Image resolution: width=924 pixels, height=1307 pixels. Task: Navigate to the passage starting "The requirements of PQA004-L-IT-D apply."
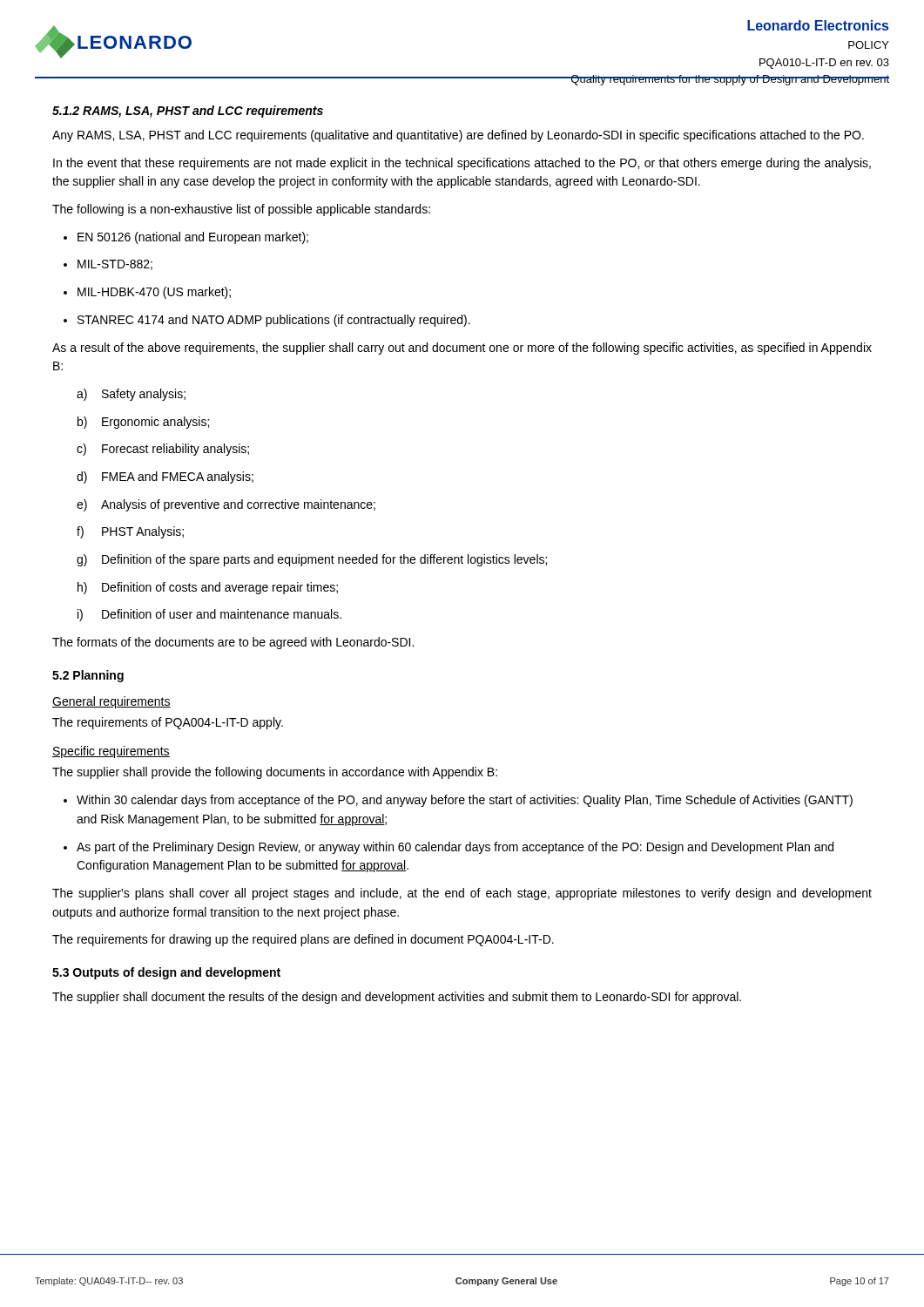click(x=168, y=723)
